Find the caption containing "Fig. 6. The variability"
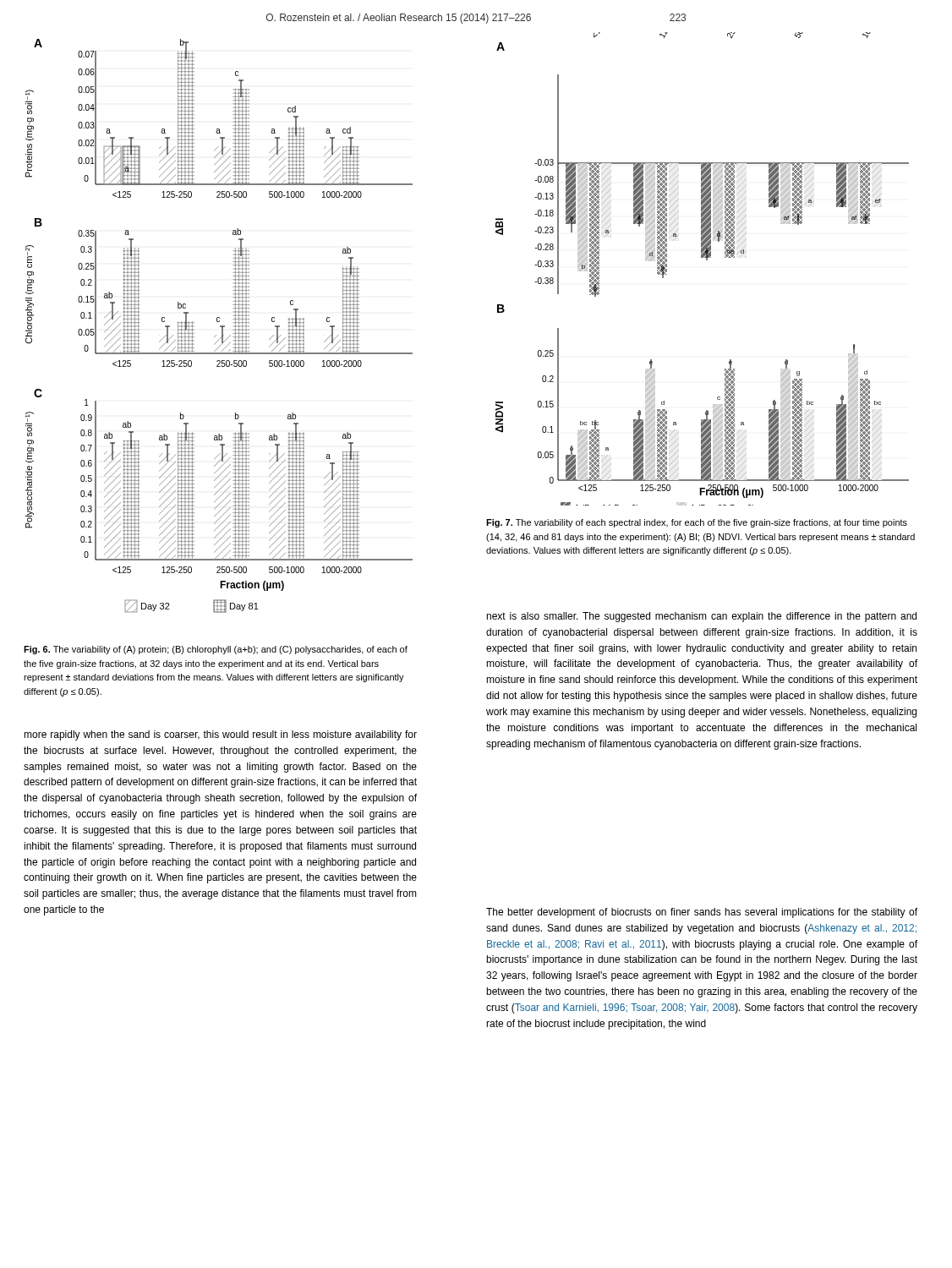The width and height of the screenshot is (952, 1268). click(x=215, y=670)
